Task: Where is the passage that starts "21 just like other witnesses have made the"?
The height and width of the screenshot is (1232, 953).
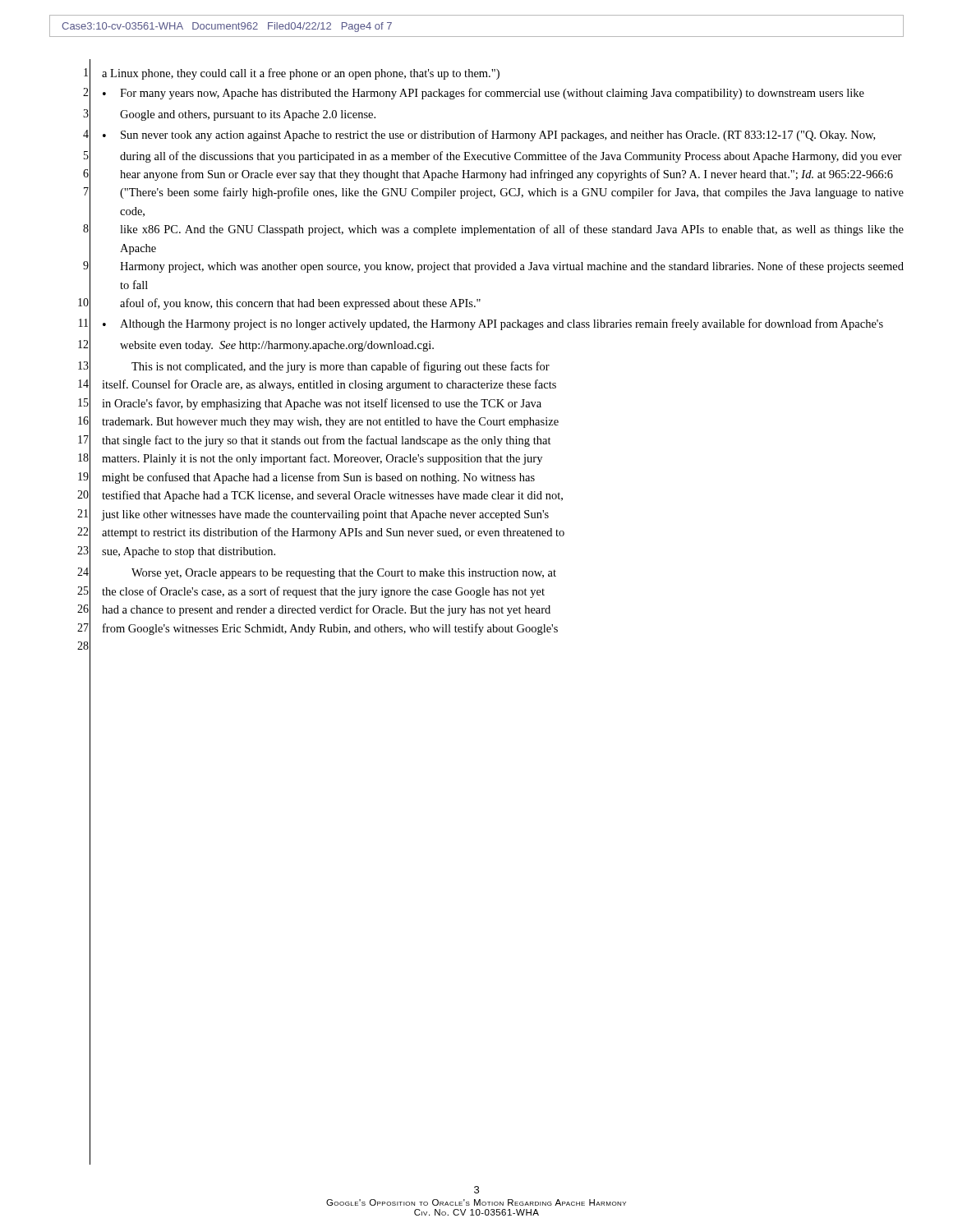Action: pos(476,514)
